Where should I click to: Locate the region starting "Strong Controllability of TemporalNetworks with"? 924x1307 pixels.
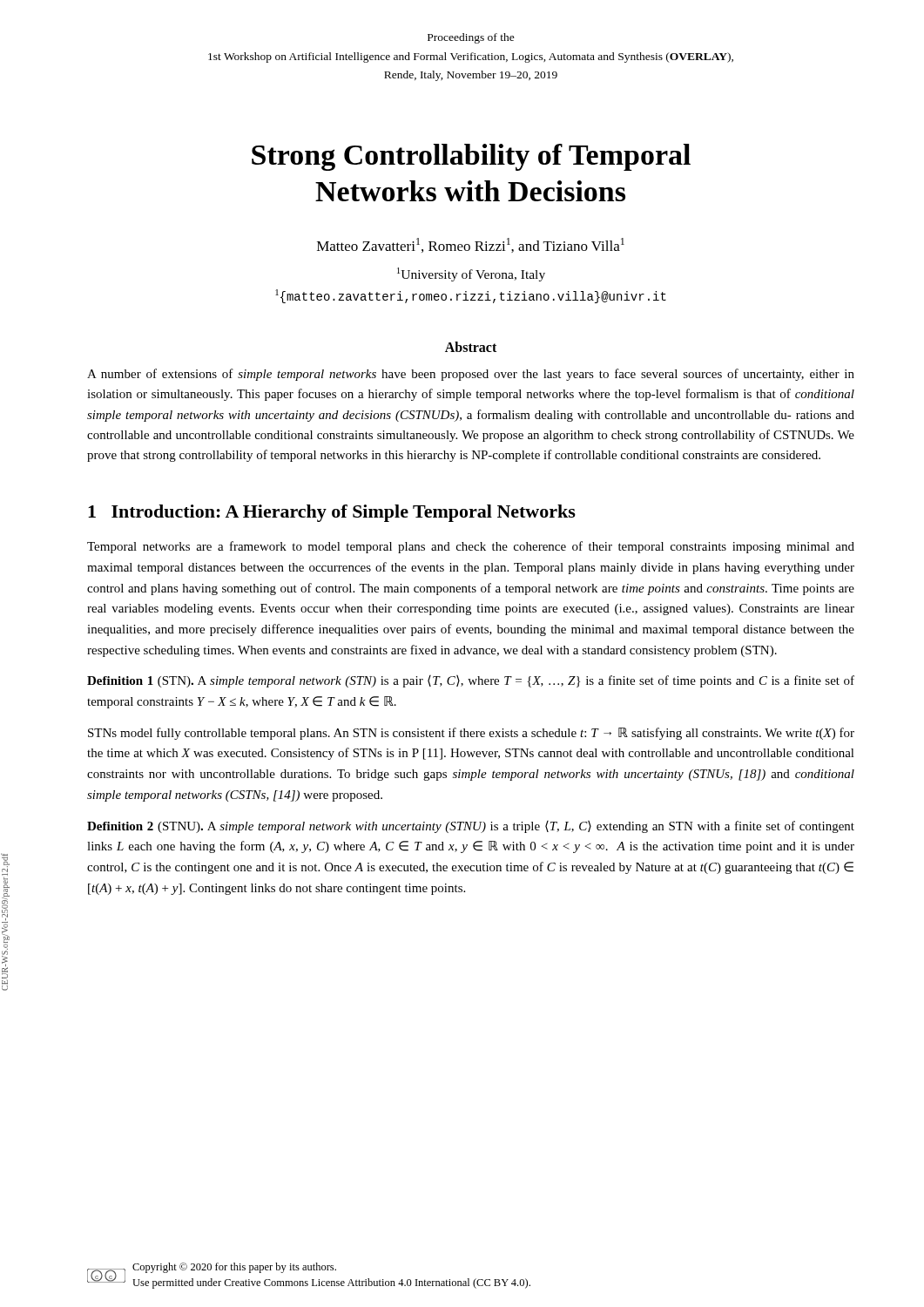tap(471, 174)
